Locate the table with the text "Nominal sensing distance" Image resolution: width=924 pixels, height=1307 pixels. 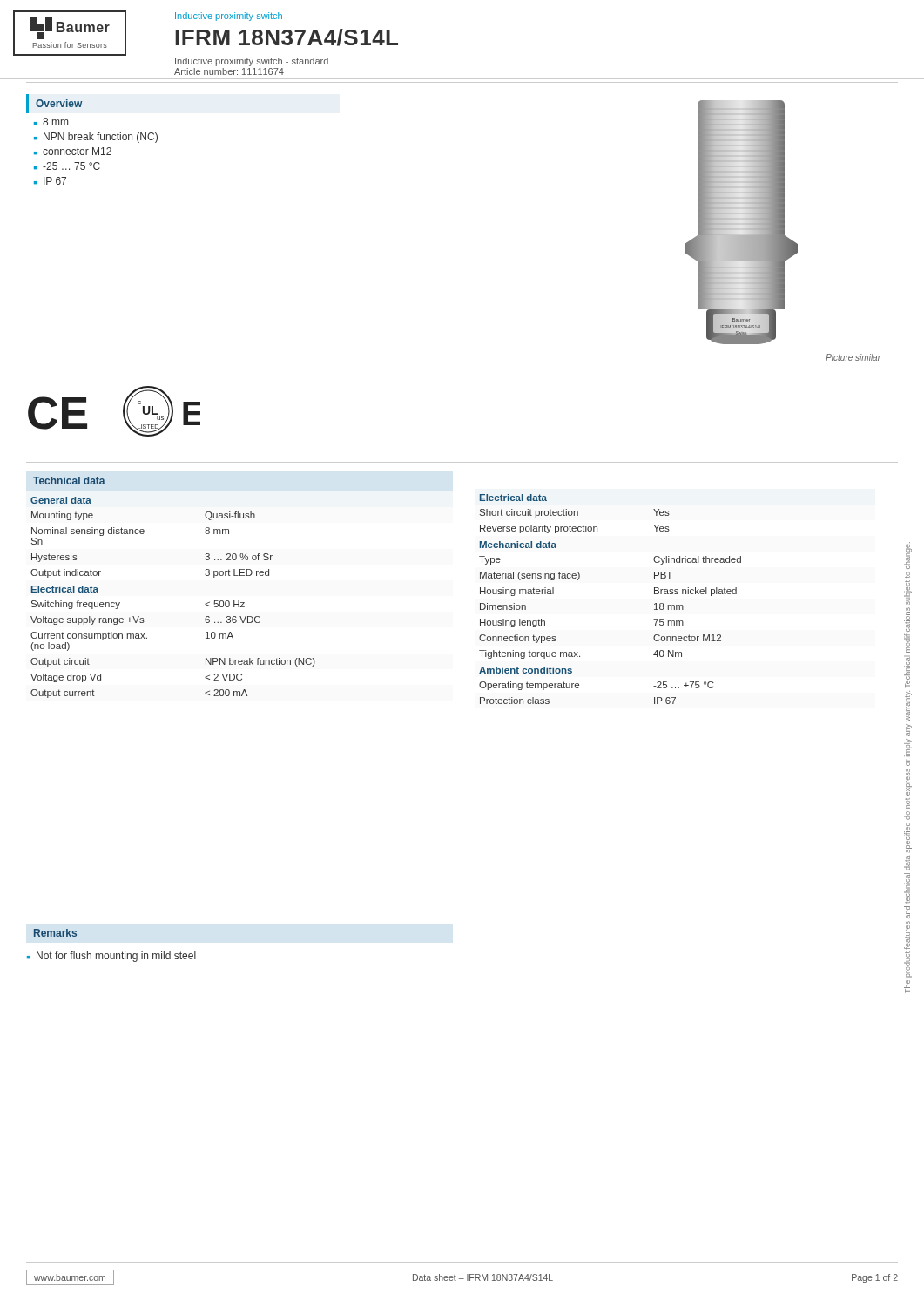click(x=240, y=586)
